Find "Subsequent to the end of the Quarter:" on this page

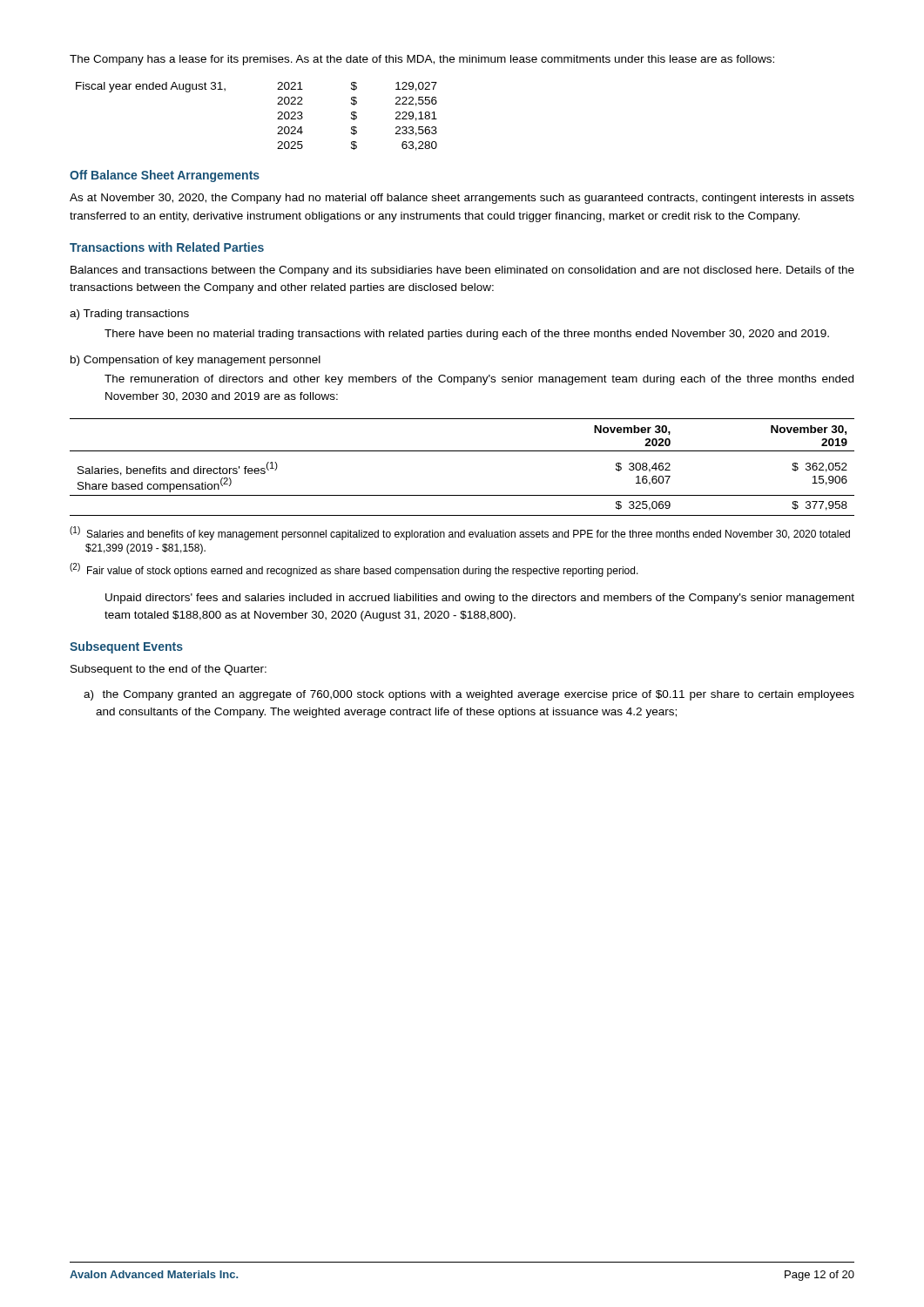point(168,669)
